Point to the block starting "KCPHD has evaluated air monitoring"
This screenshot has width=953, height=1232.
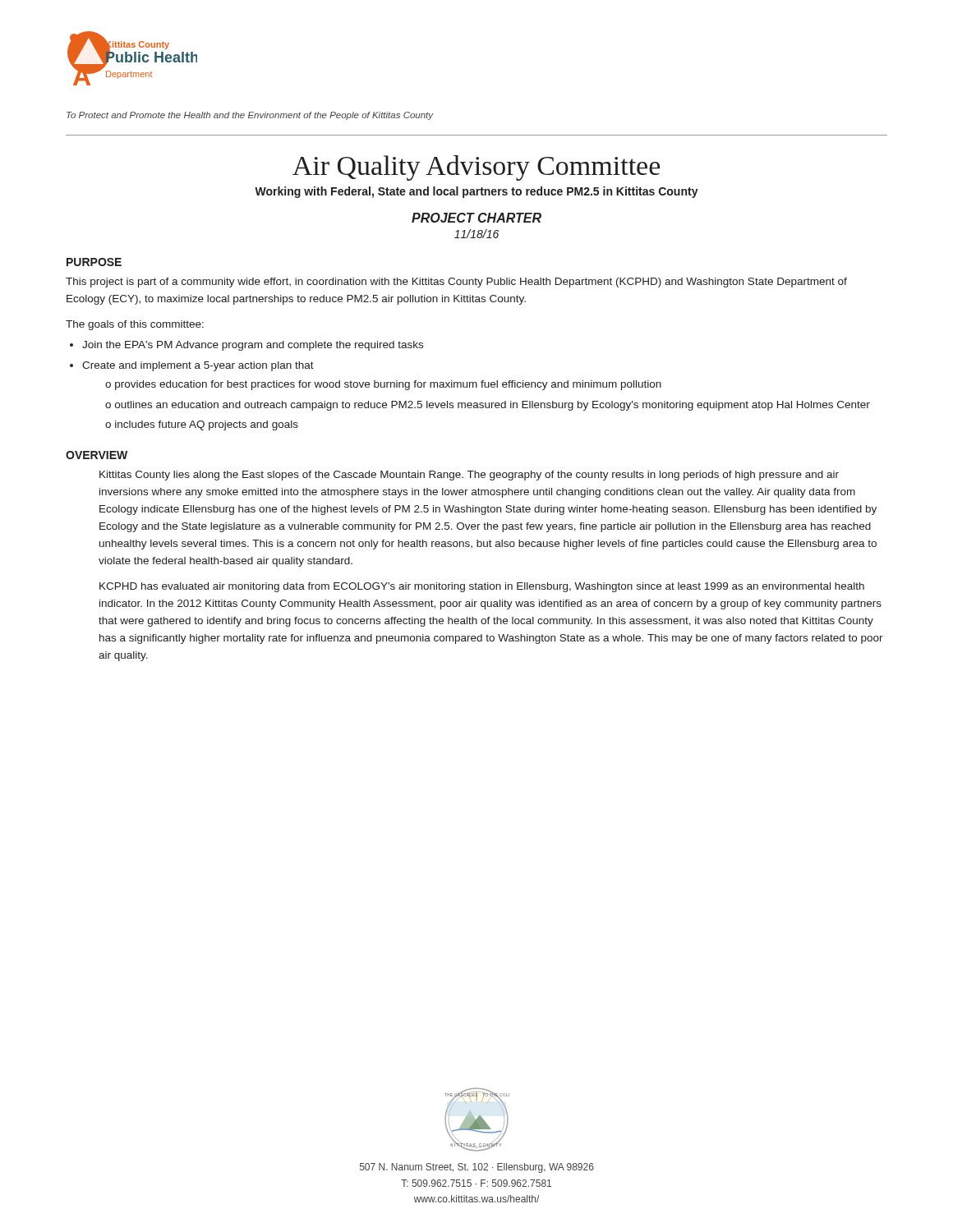pos(491,620)
